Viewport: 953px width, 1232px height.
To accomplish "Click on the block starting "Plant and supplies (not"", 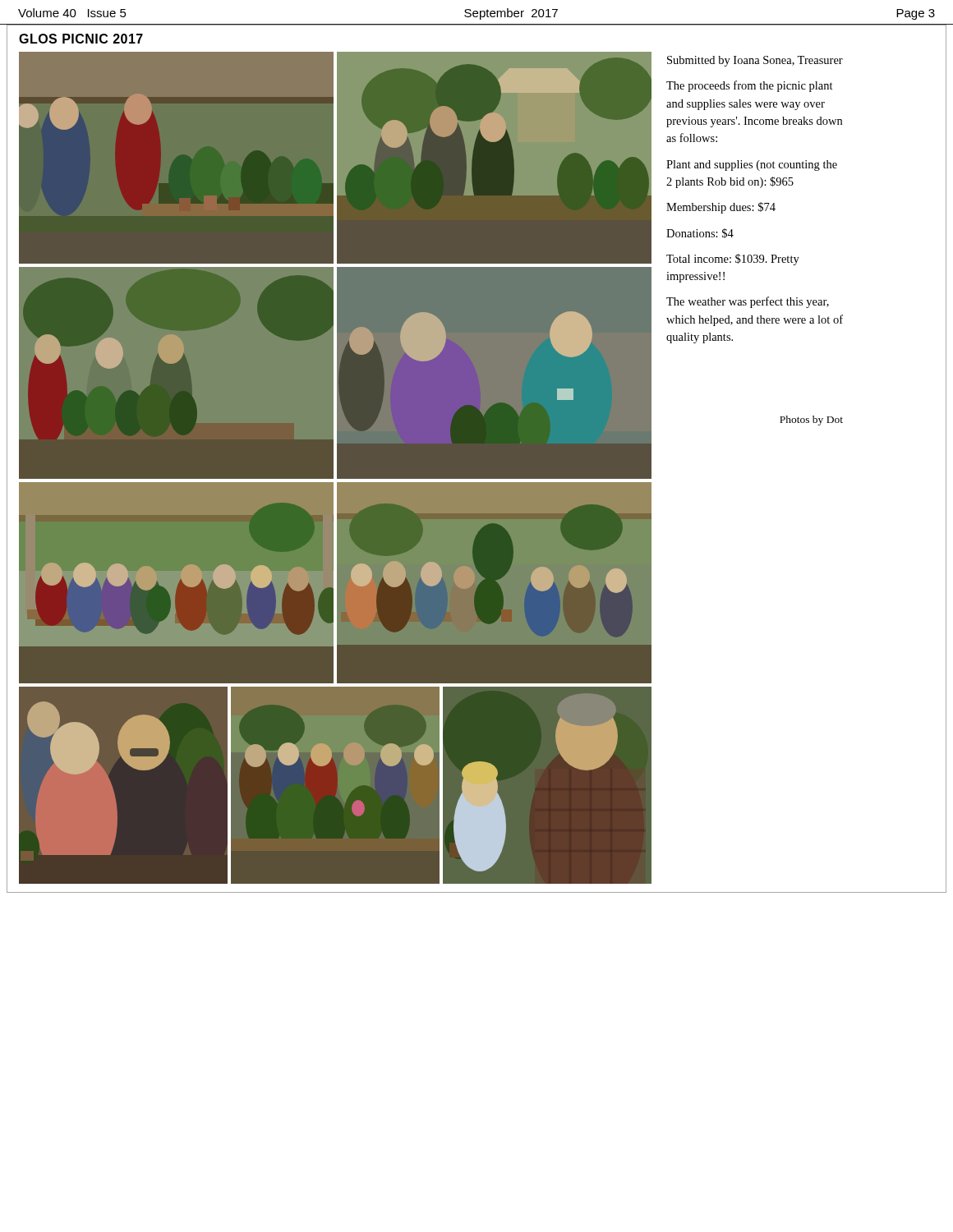I will coord(752,173).
